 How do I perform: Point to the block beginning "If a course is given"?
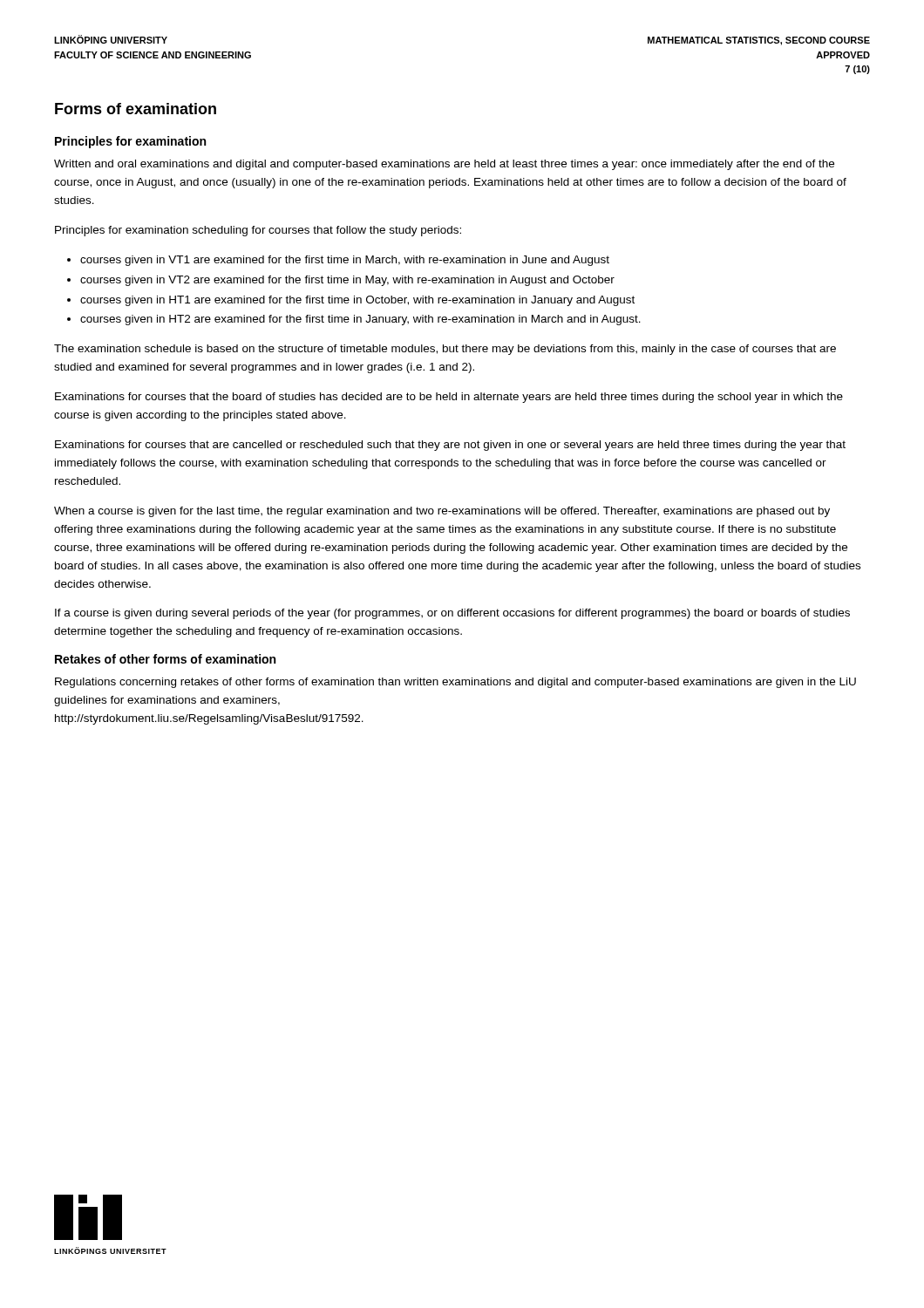tap(452, 622)
